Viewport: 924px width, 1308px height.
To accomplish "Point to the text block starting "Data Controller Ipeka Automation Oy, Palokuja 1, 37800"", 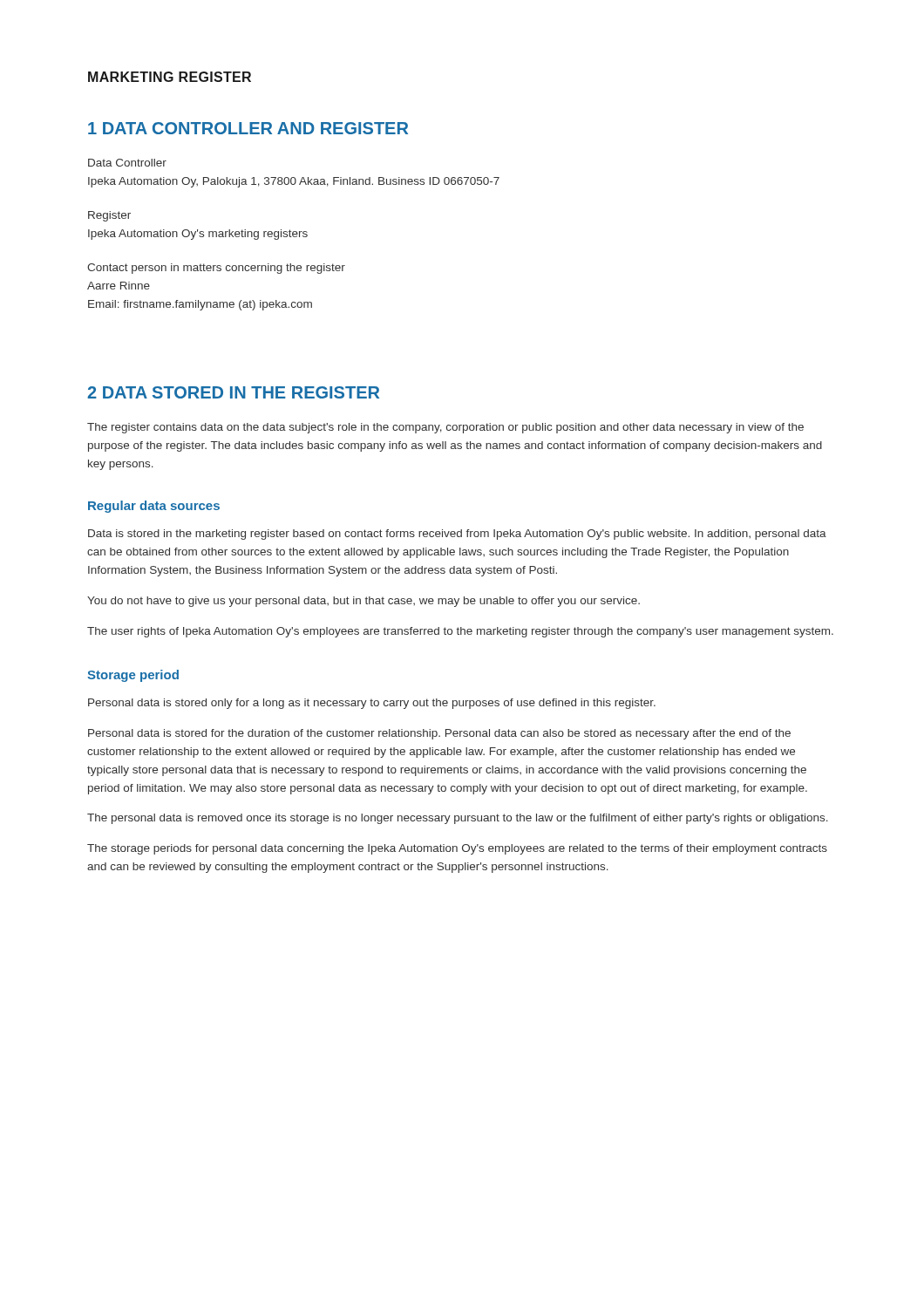I will pos(462,173).
